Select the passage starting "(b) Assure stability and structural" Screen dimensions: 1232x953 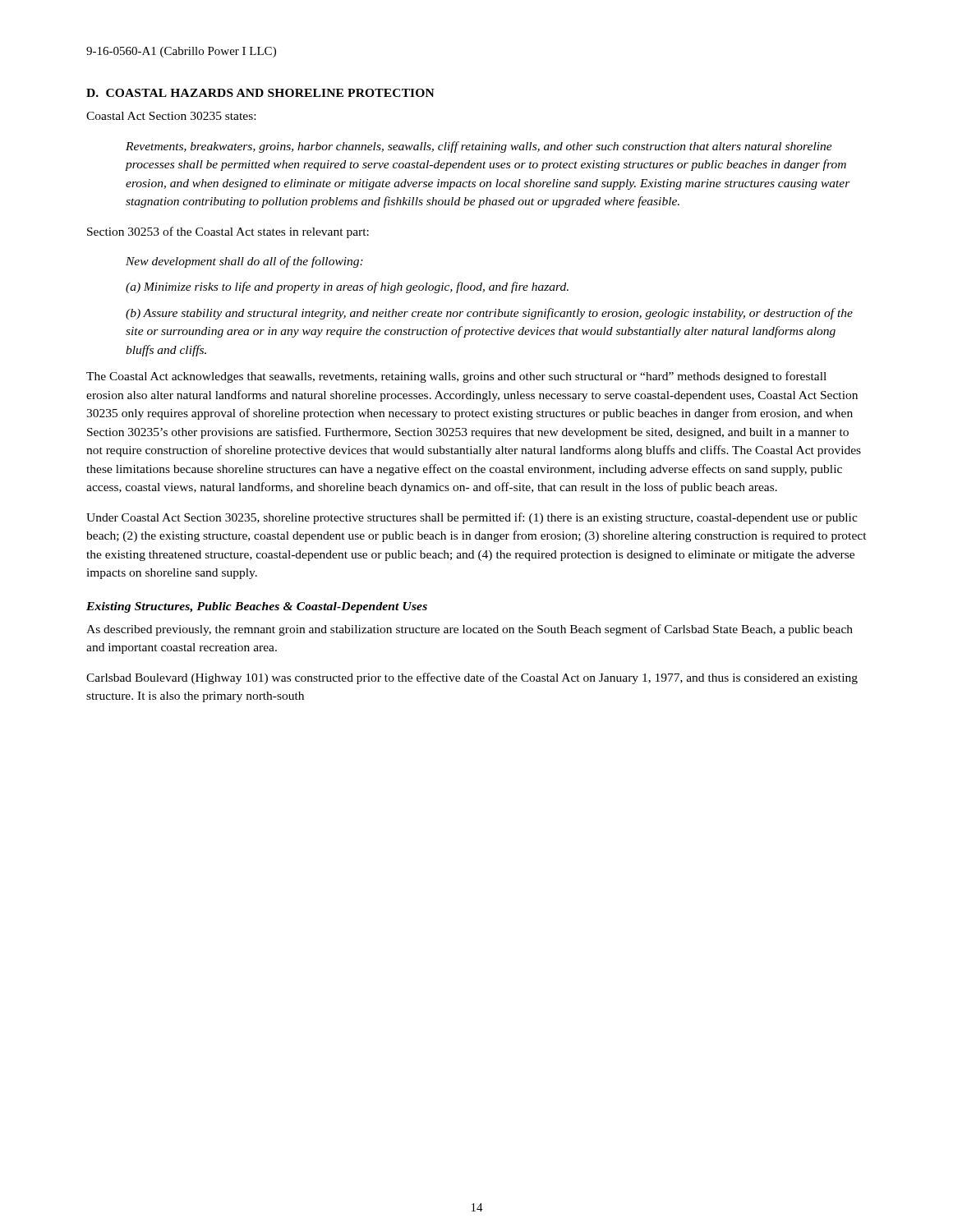tap(489, 331)
